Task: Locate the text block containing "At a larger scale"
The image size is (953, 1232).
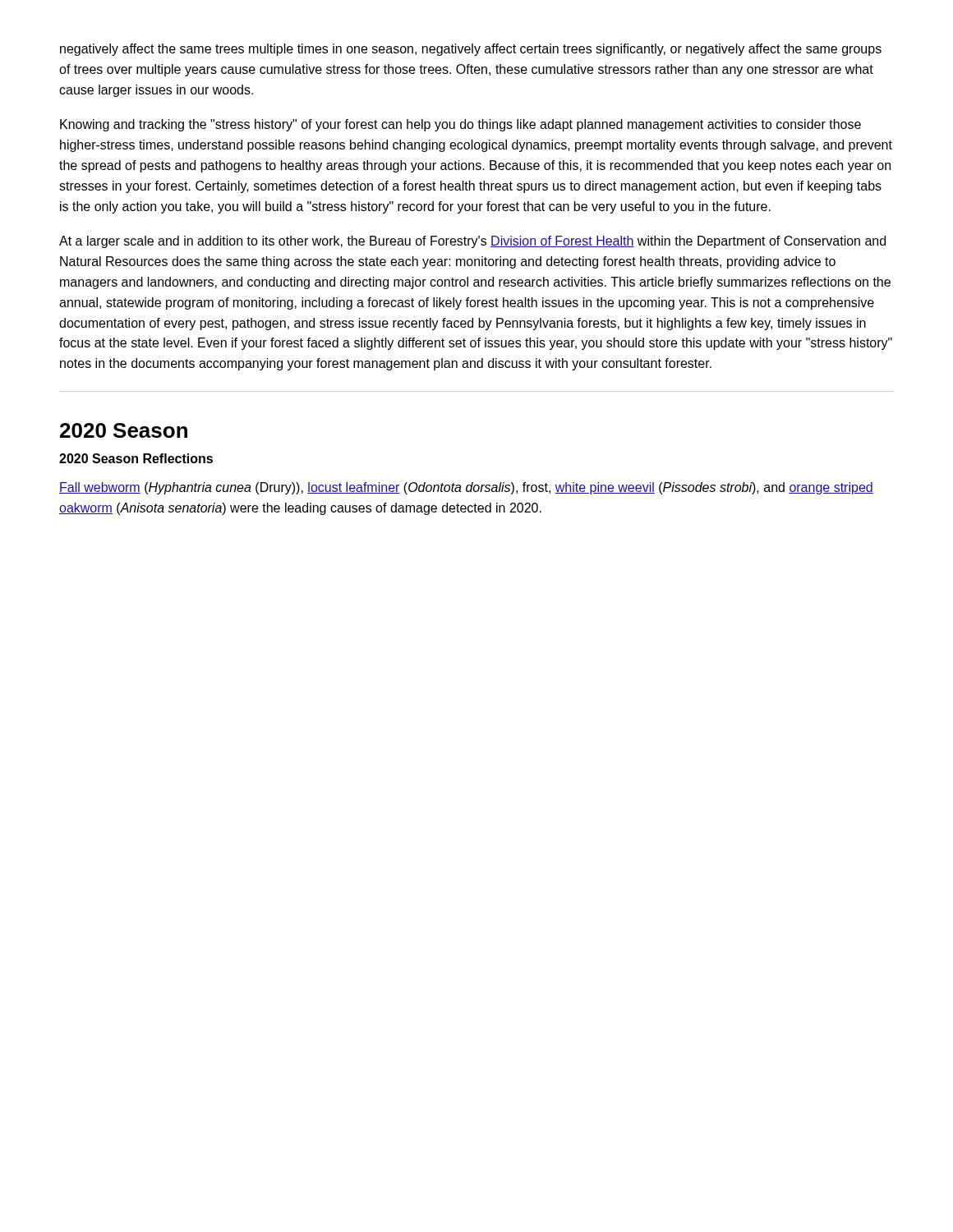Action: 476,302
